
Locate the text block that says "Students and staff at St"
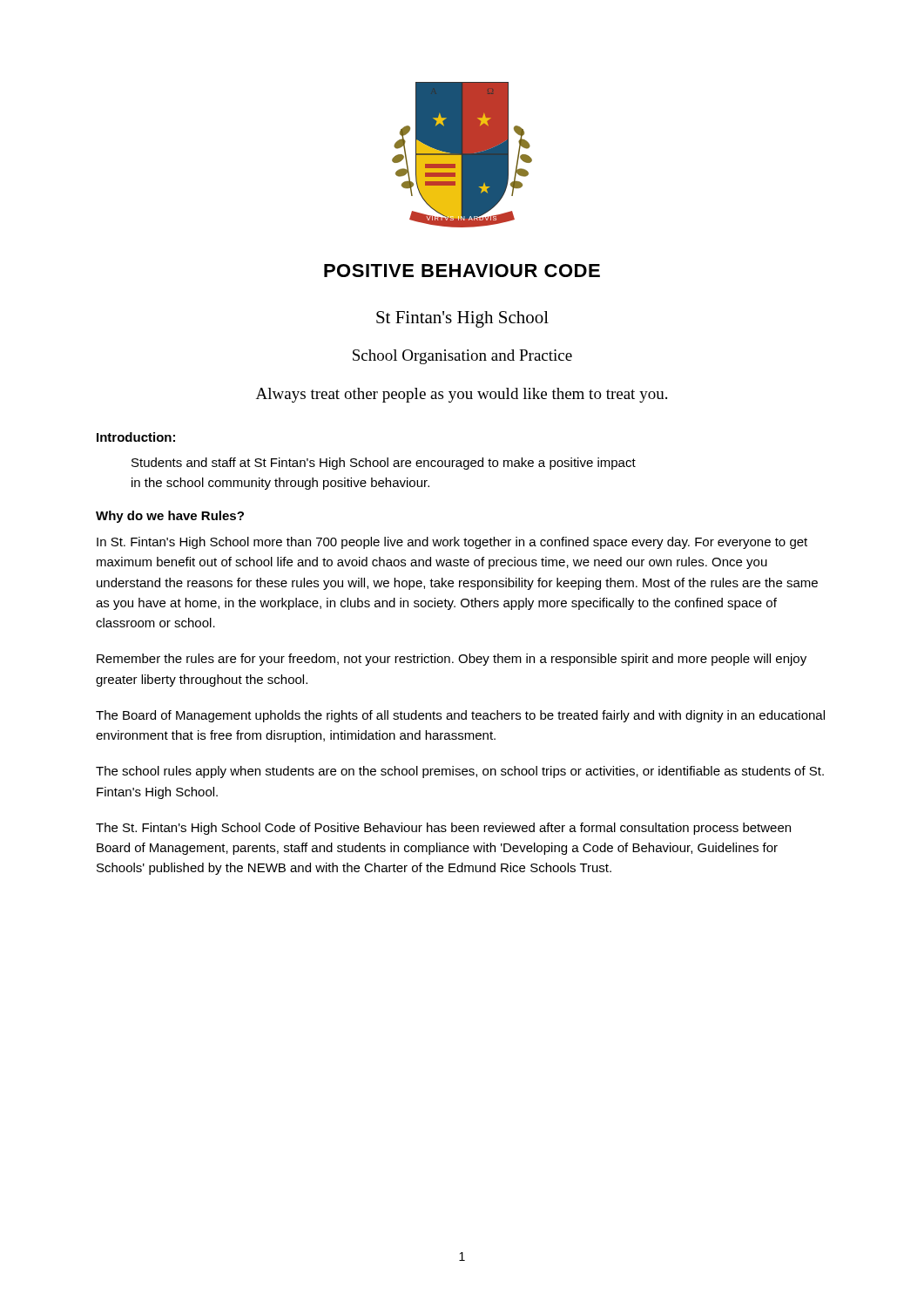(383, 472)
